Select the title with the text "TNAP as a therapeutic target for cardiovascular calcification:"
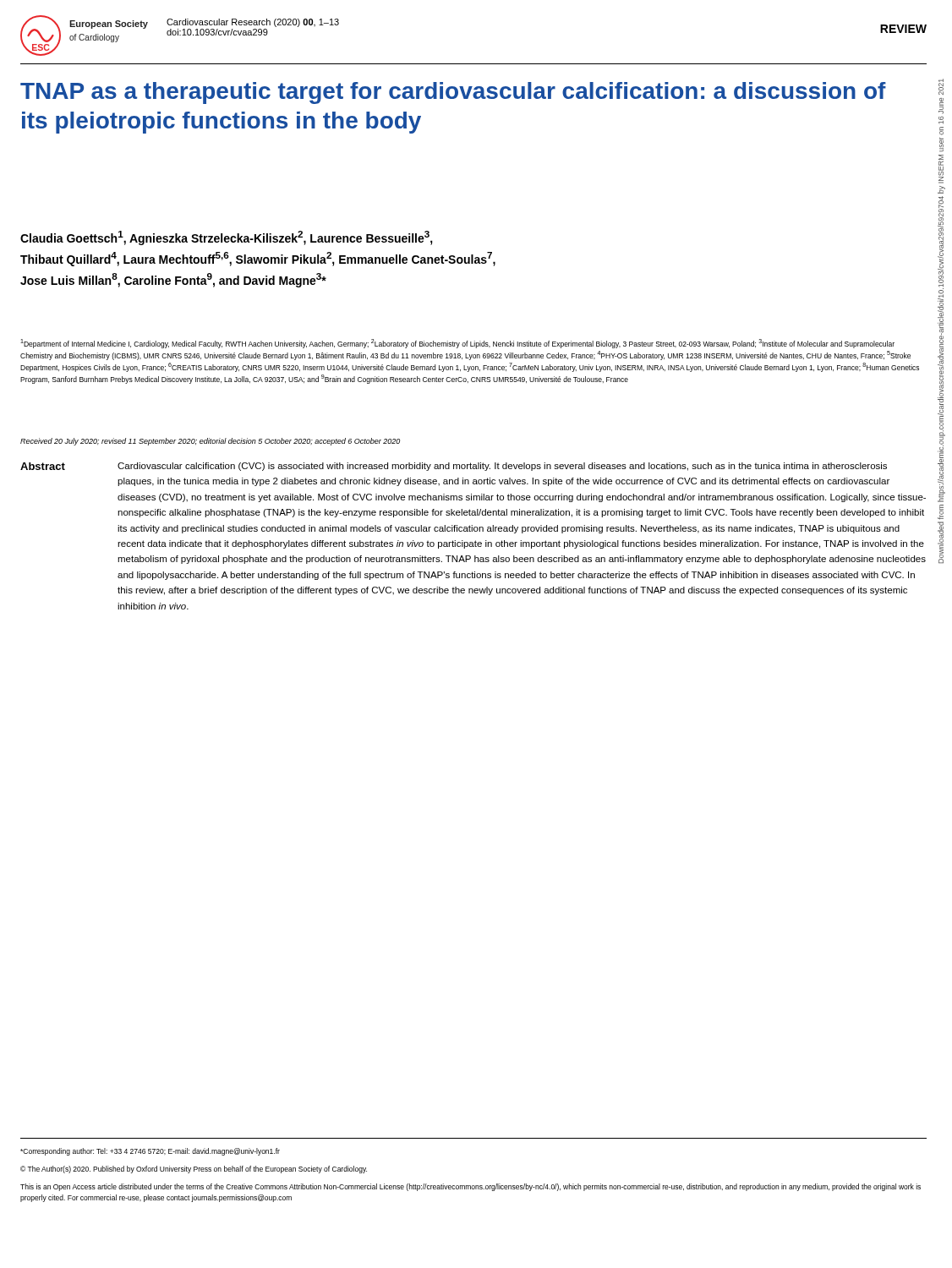Screen dimensions: 1268x952 coord(465,106)
